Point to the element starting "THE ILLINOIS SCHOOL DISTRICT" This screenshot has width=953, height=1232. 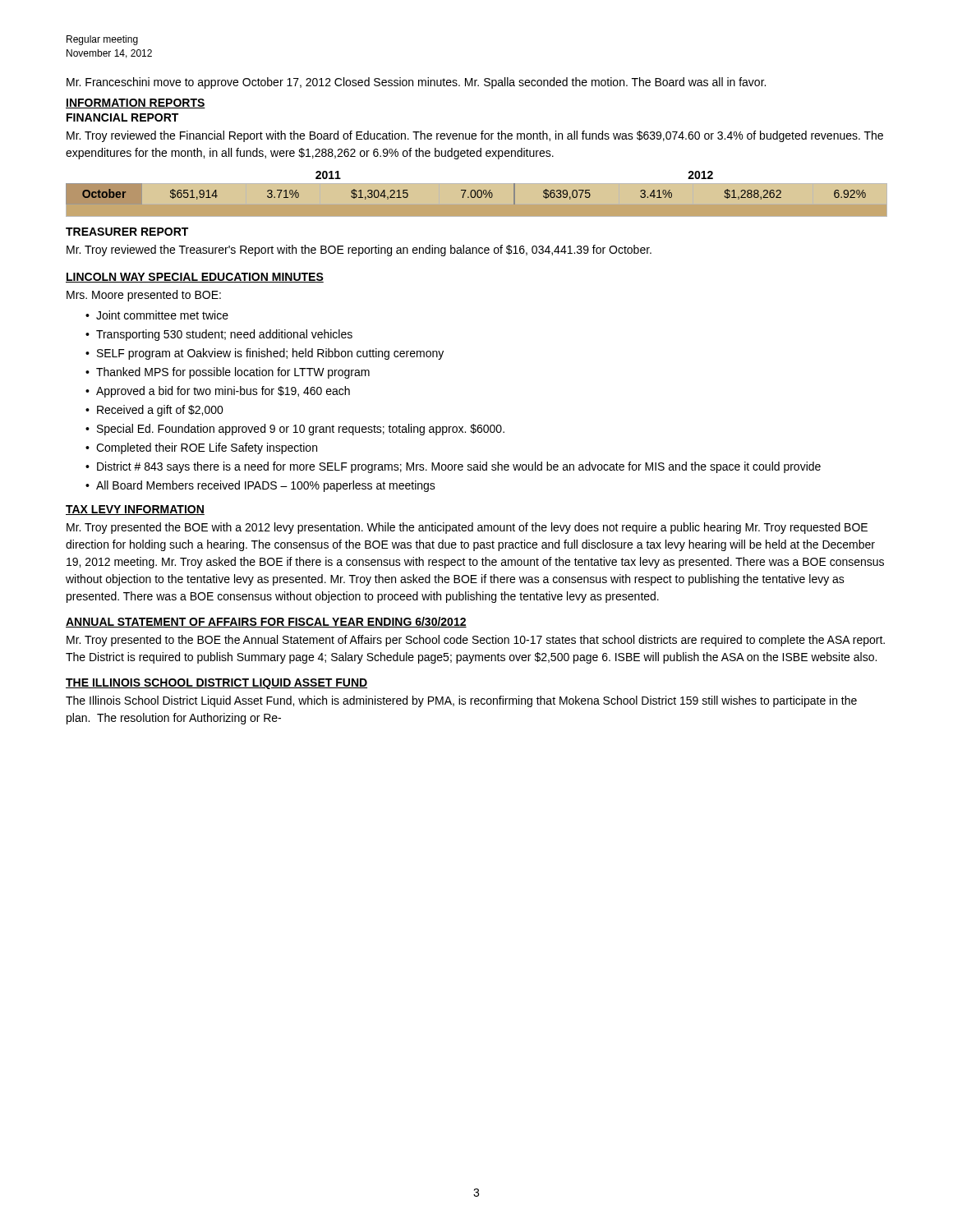click(x=217, y=682)
